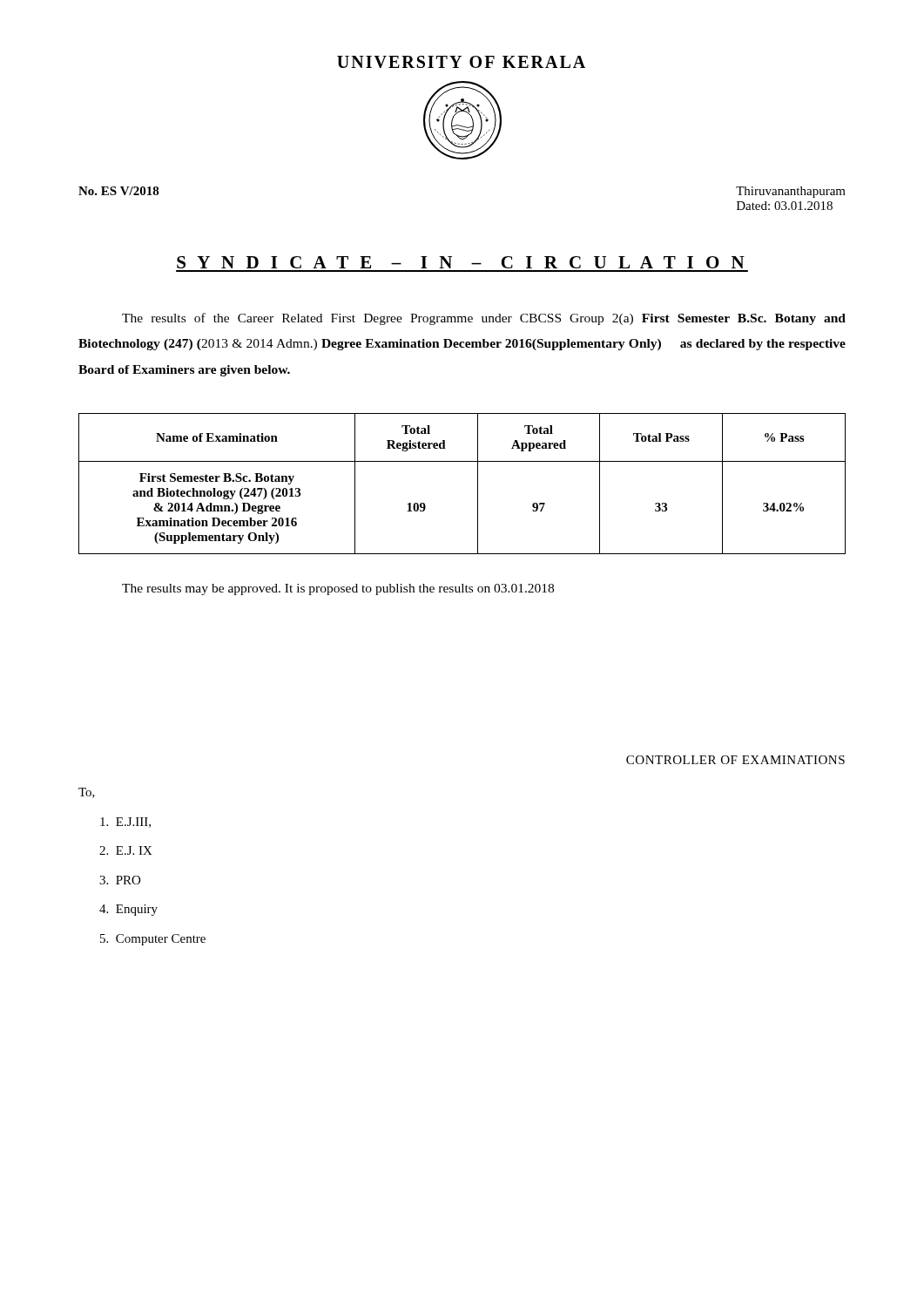The width and height of the screenshot is (924, 1307).
Task: Find "UNIVERSITY OF KERALA" on this page
Action: click(462, 62)
